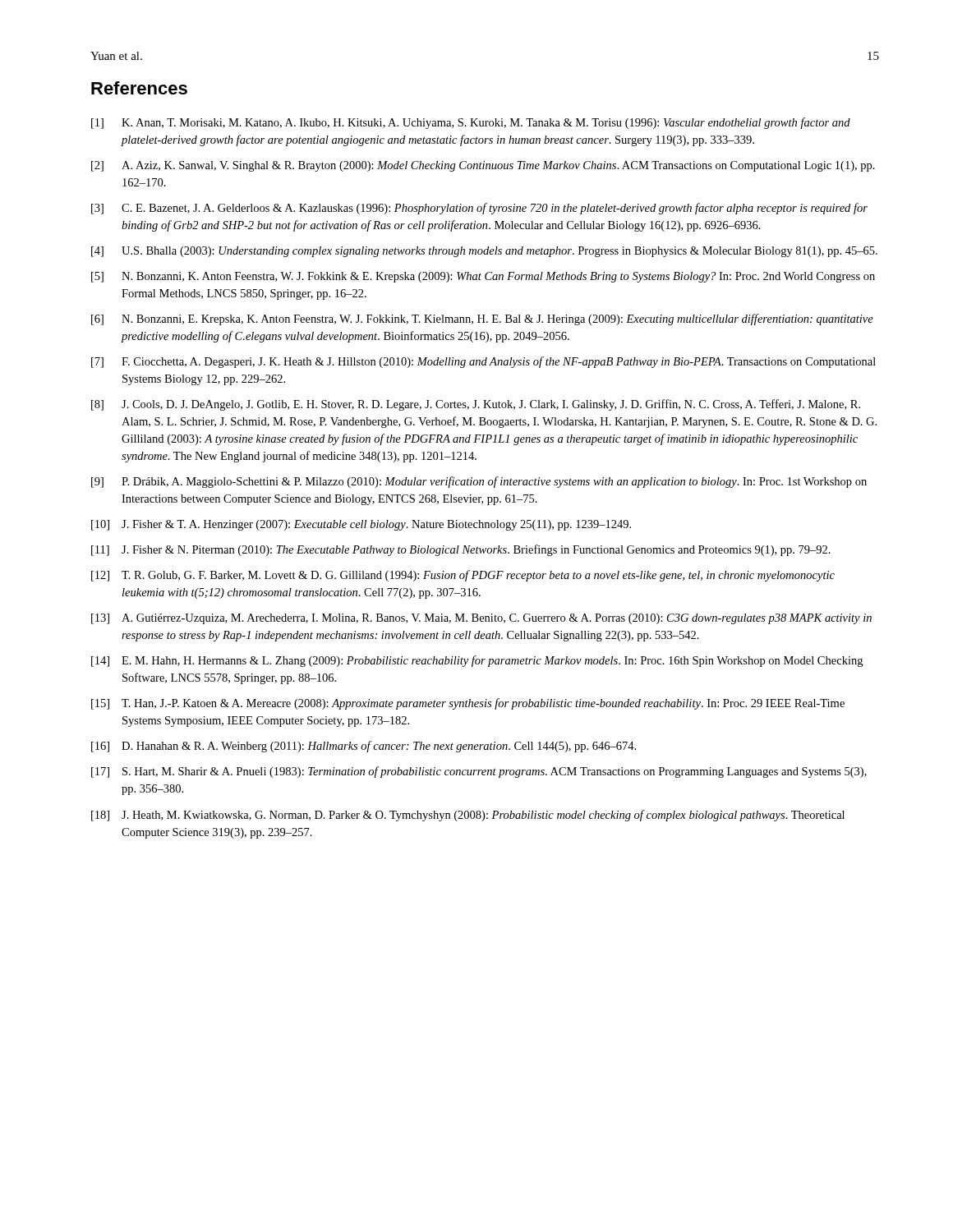Select the list item with the text "[14] E. M. Hahn, H. Hermanns &"
Screen dimensions: 1232x953
coord(485,670)
